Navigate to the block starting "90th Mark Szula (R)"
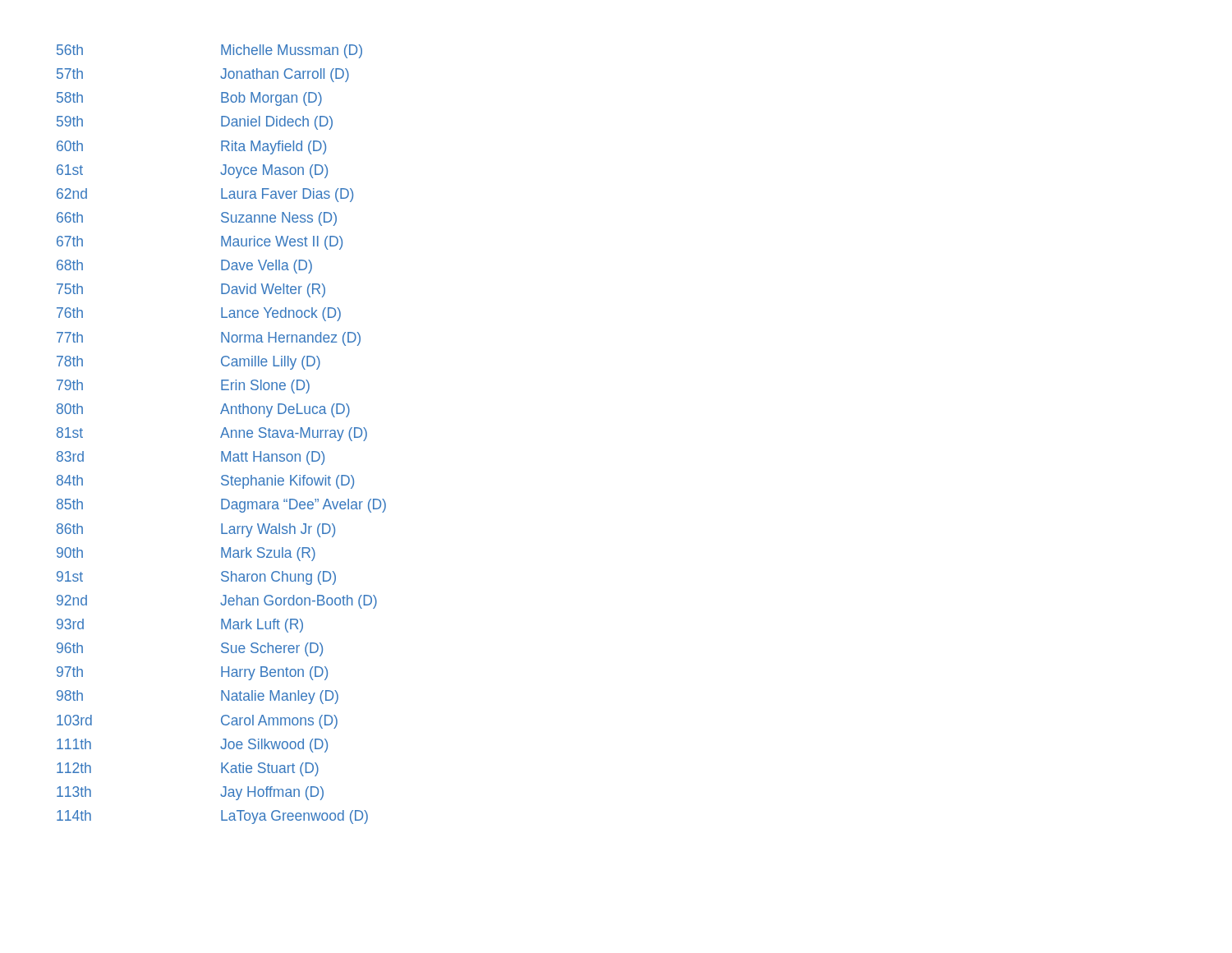This screenshot has height=953, width=1232. [x=66, y=556]
